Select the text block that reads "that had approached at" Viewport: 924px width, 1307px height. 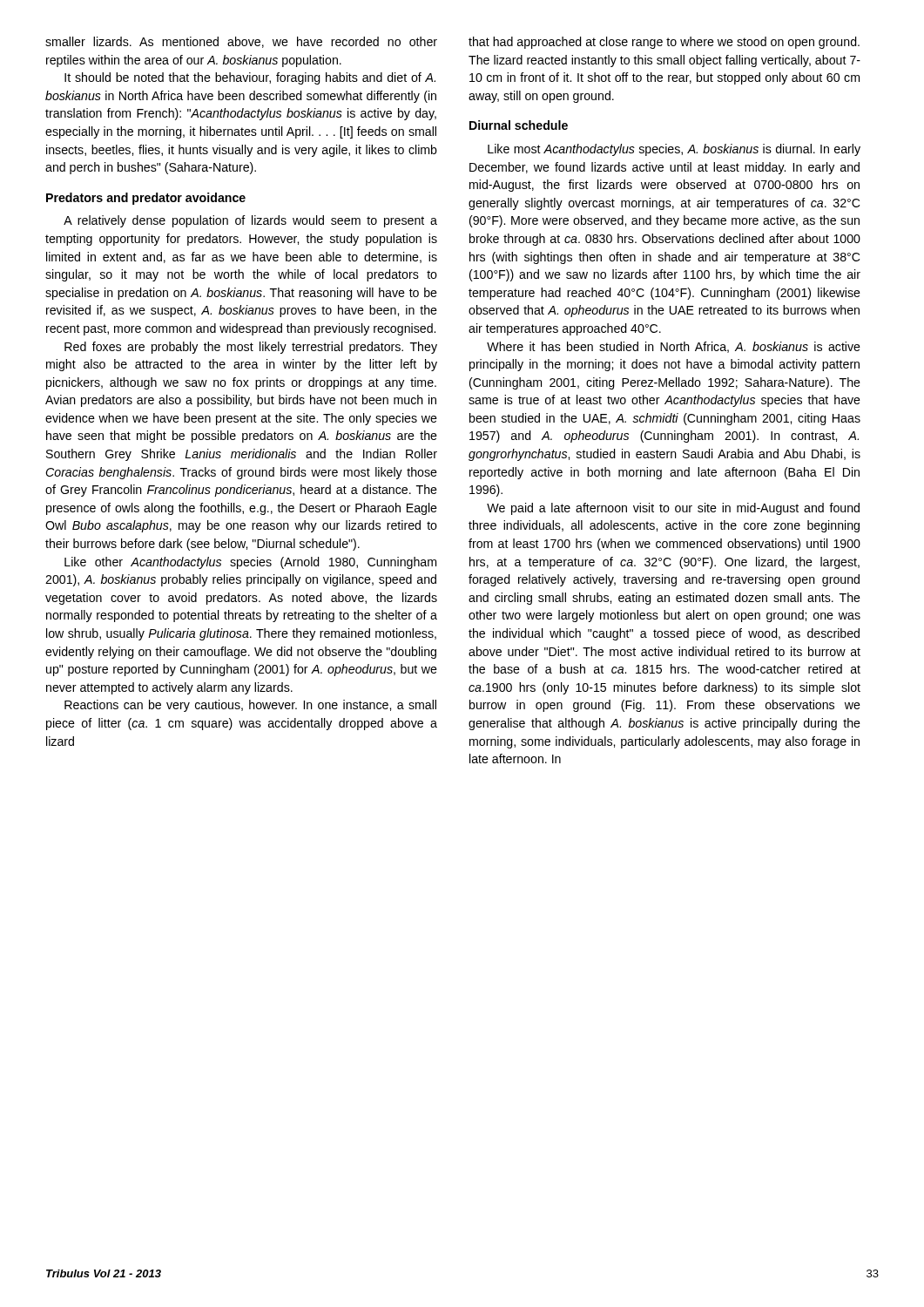[664, 69]
